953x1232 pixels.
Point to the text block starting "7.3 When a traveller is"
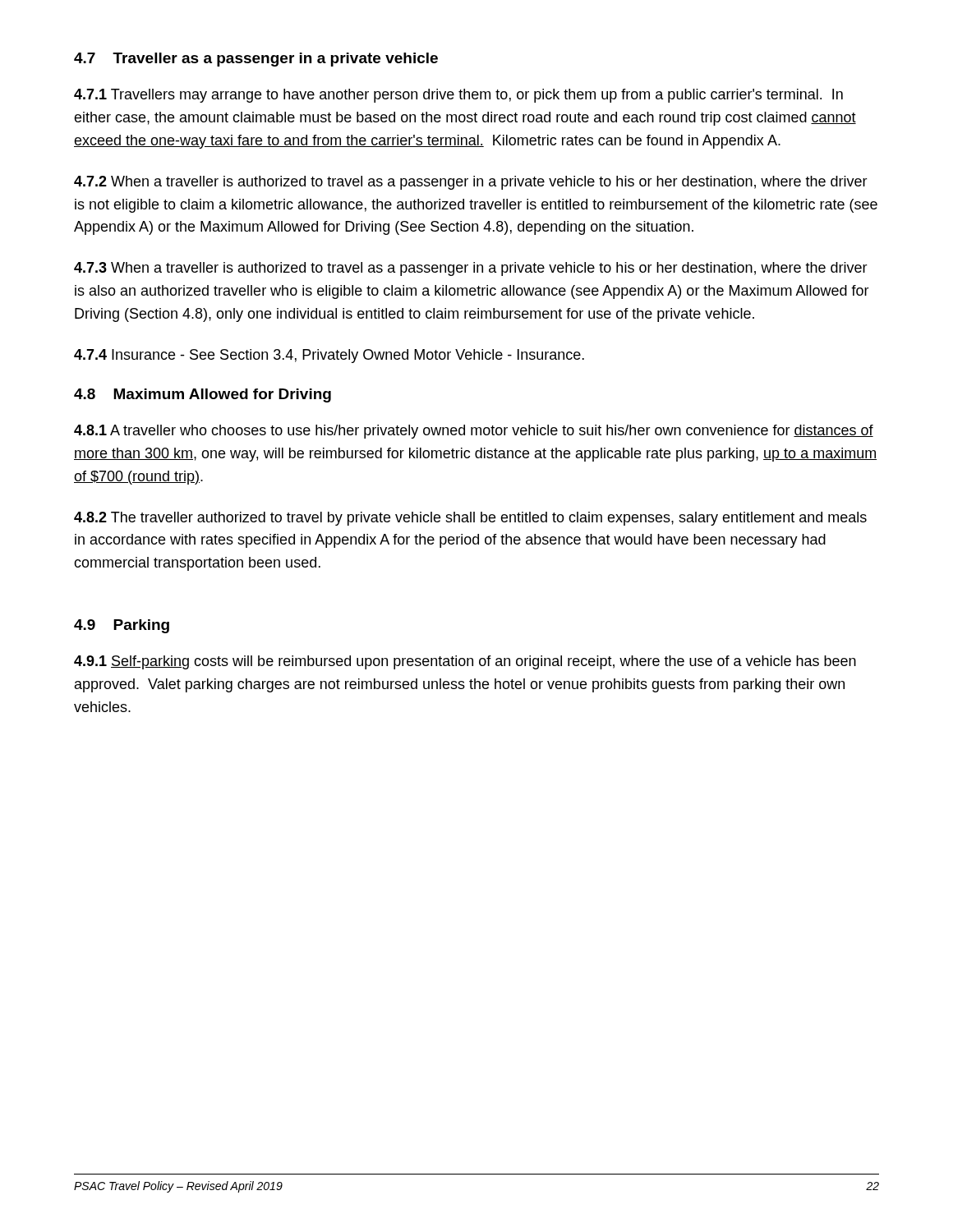pos(471,291)
